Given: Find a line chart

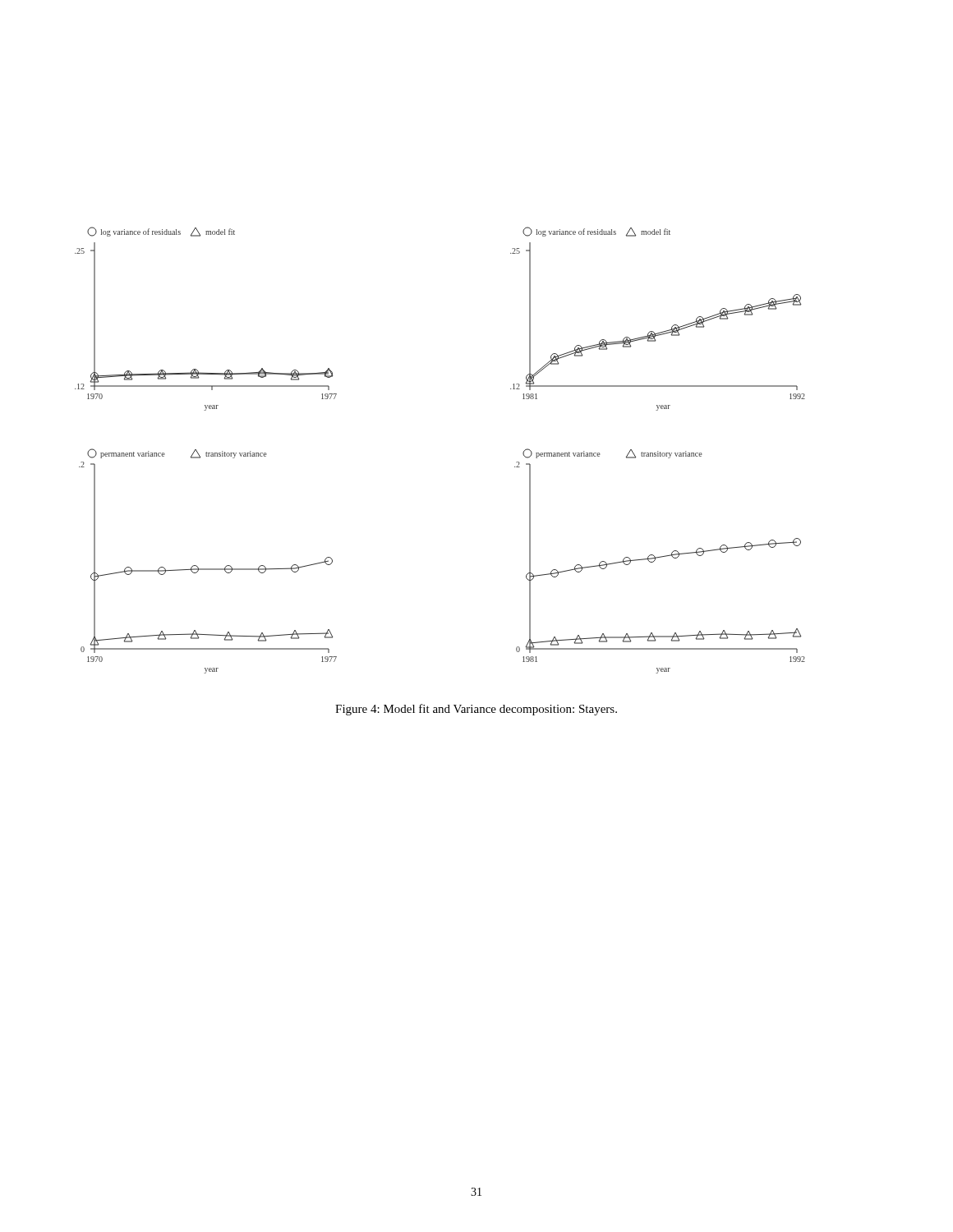Looking at the screenshot, I should pyautogui.click(x=481, y=453).
